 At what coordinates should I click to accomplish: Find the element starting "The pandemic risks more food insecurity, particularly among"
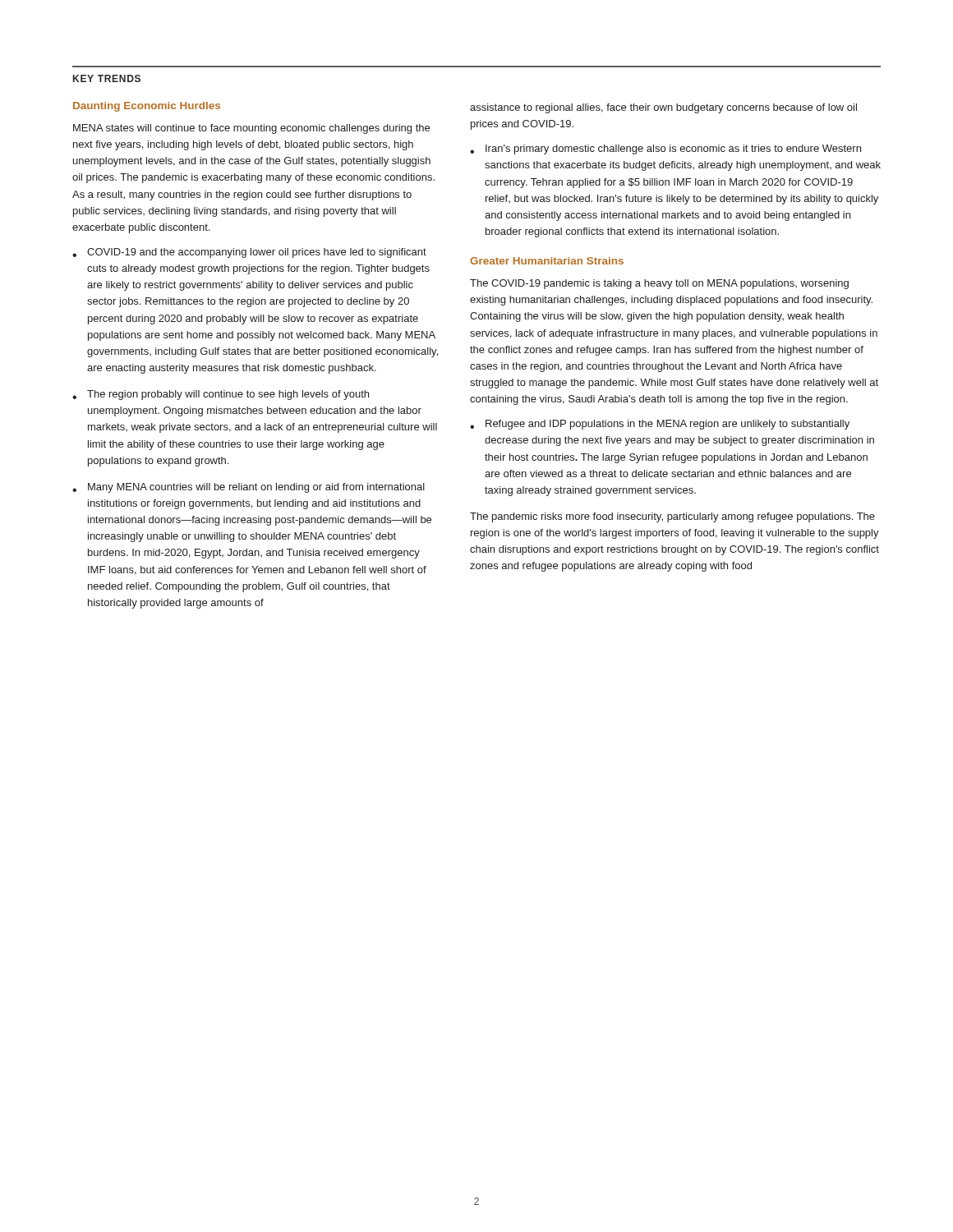pyautogui.click(x=674, y=541)
